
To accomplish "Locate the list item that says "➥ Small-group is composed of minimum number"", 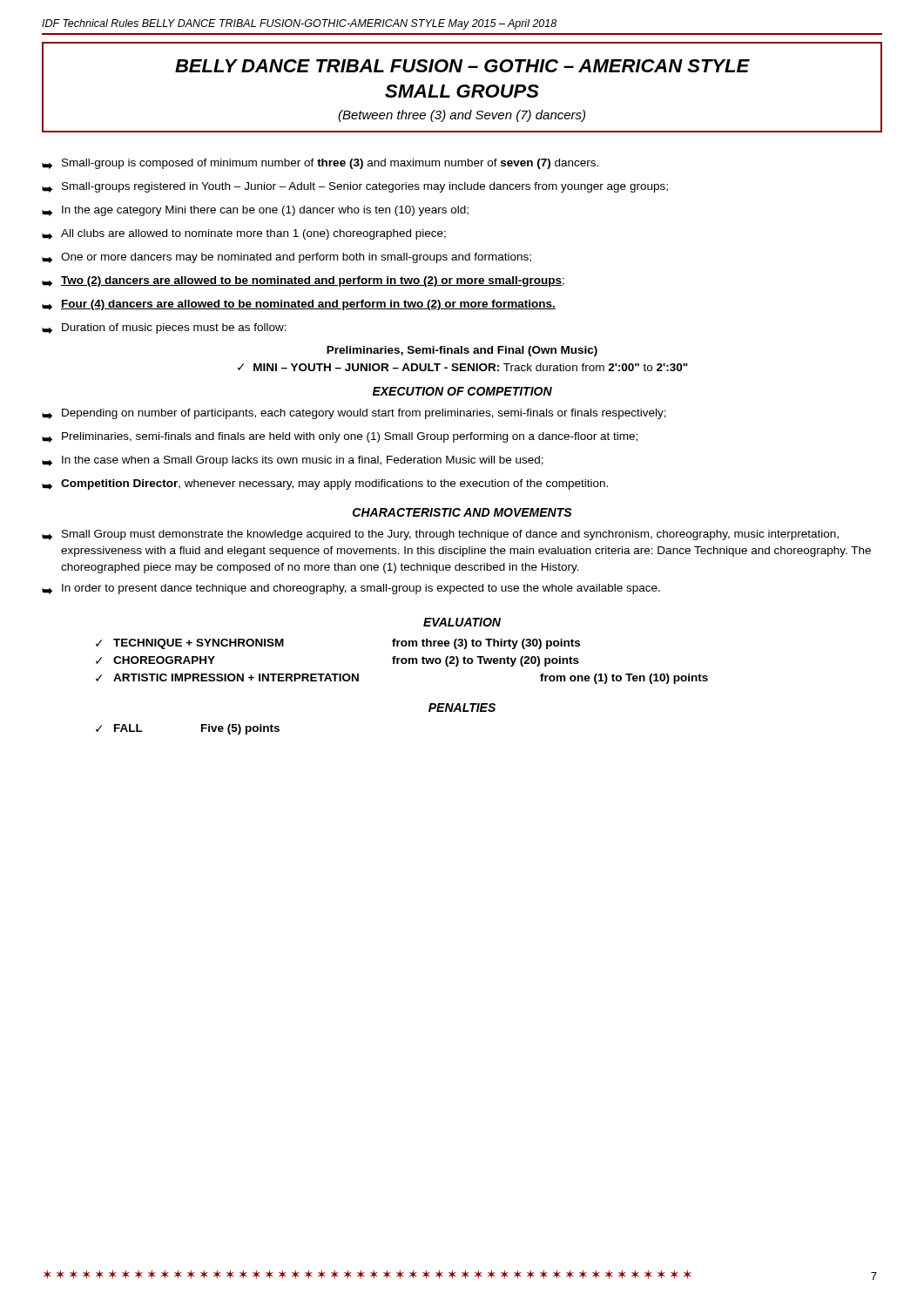I will click(462, 165).
